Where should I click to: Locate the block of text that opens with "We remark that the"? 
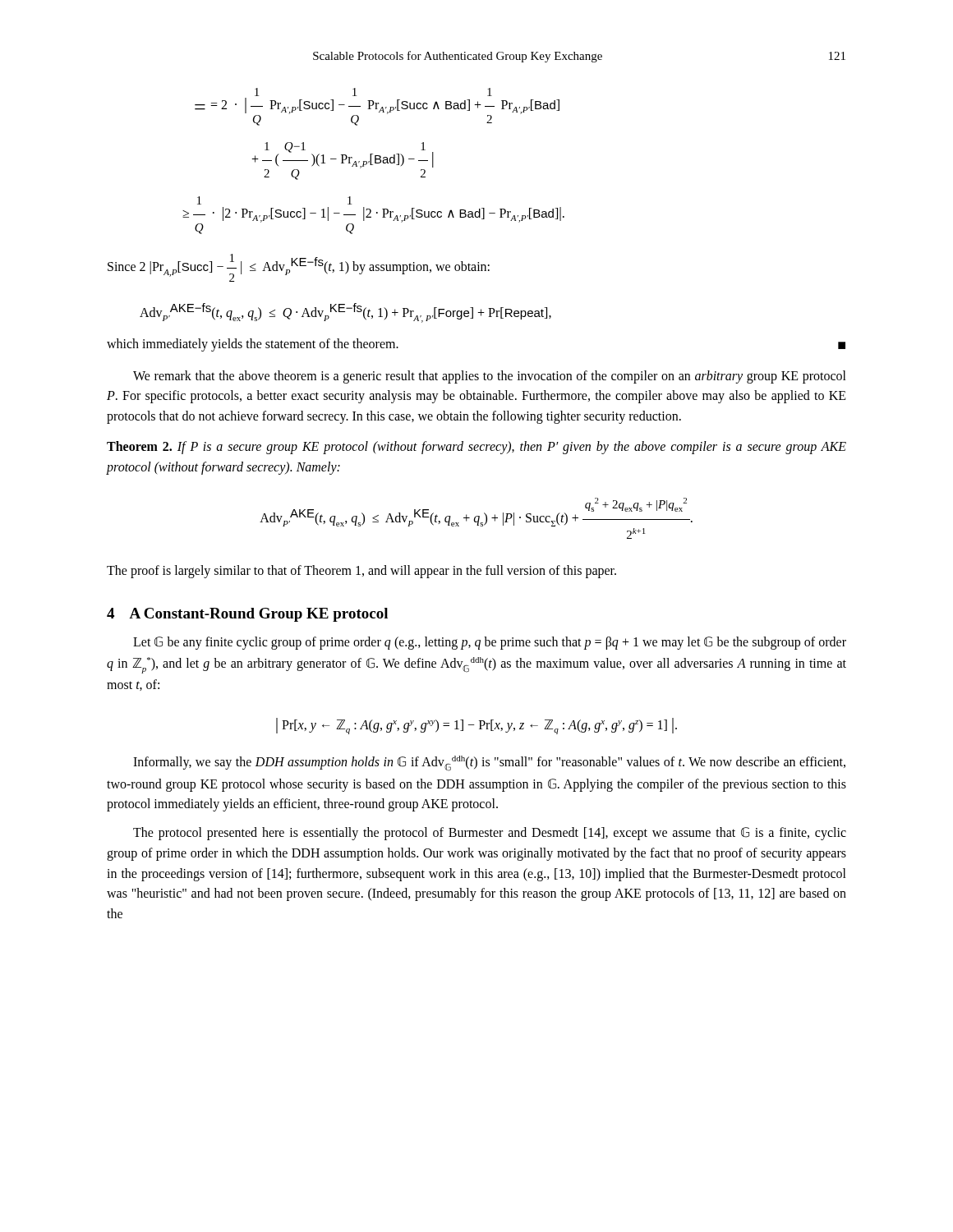(476, 396)
